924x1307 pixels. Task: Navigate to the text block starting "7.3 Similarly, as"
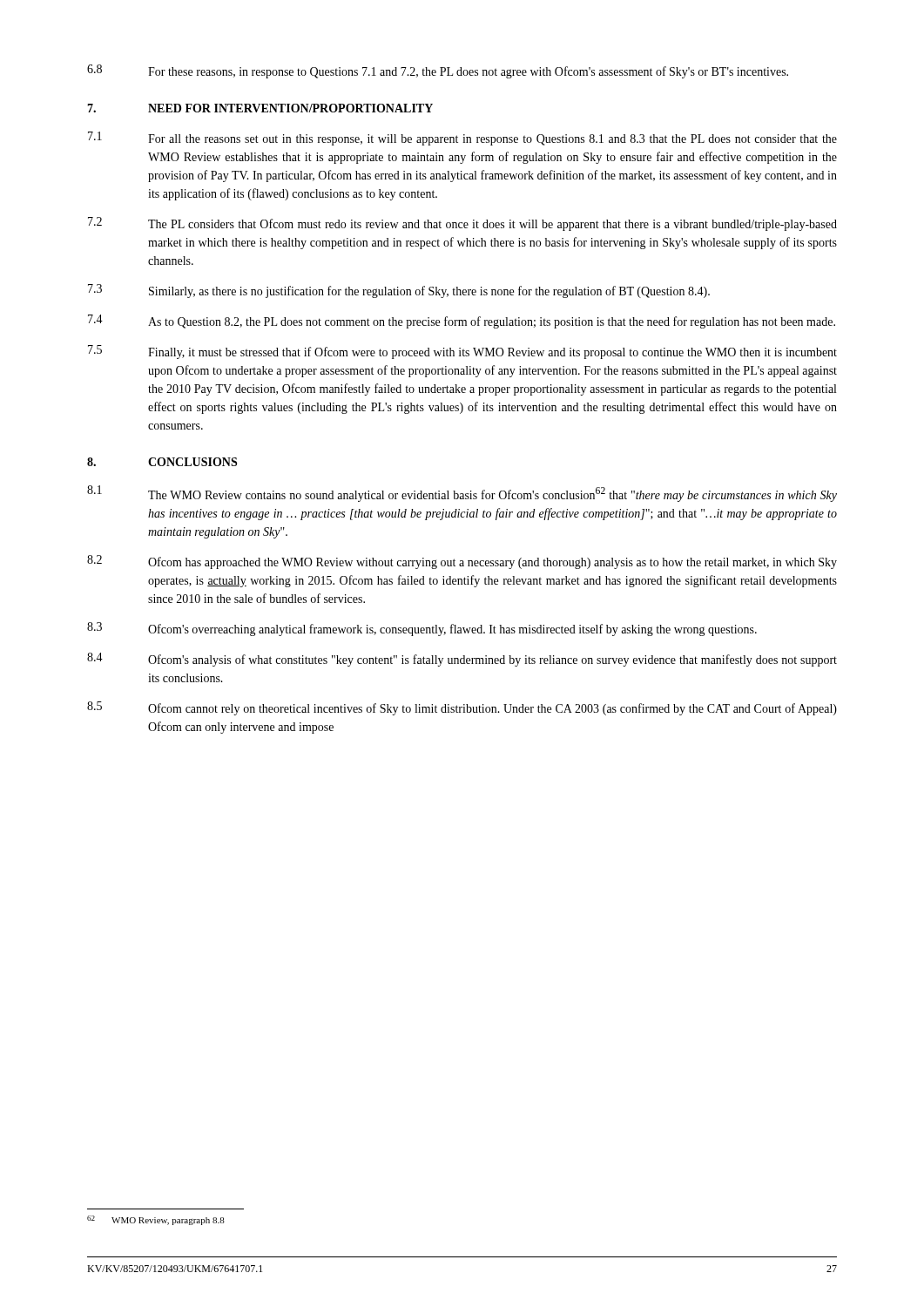point(462,291)
